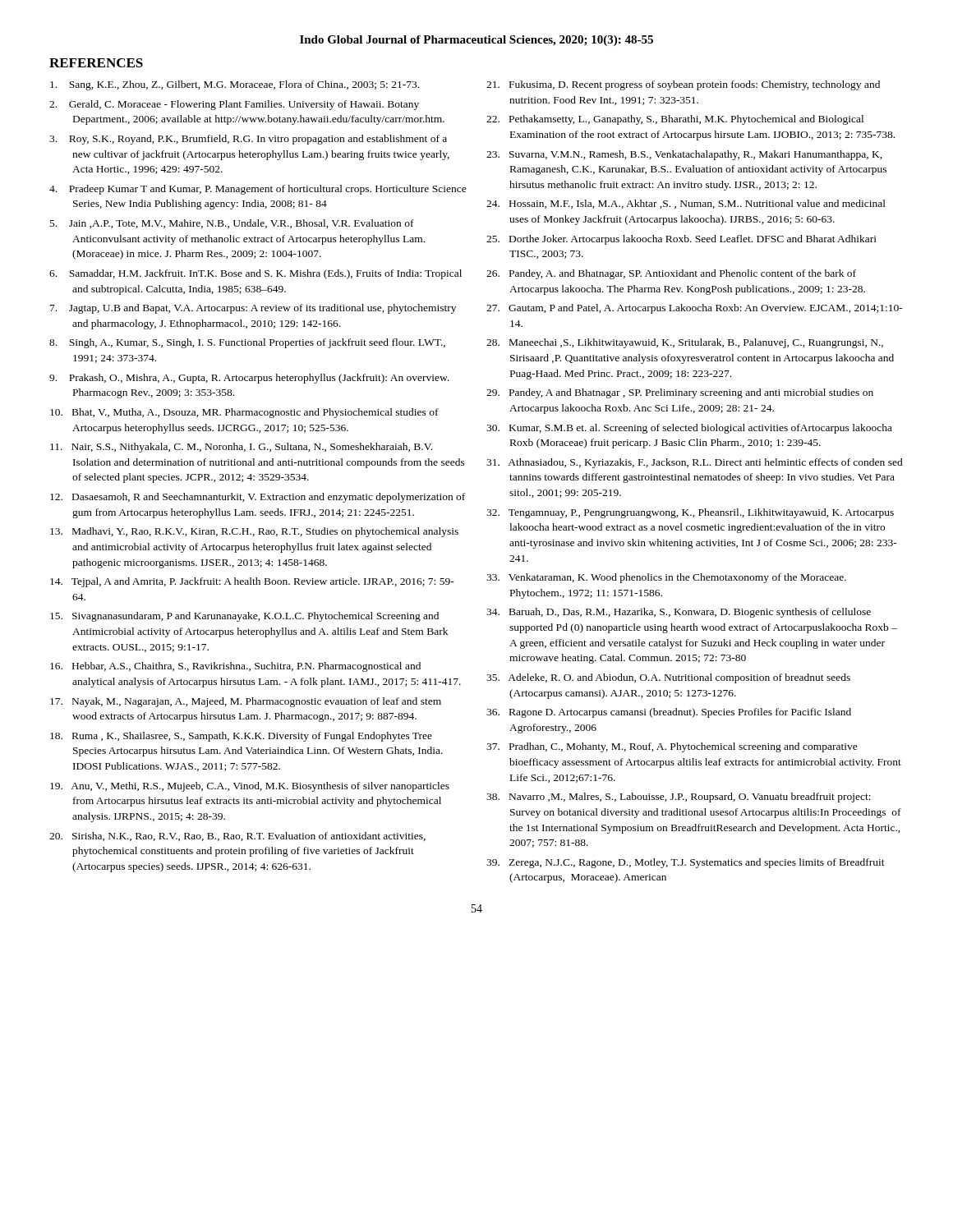Locate the list item that reads "23. Suvarna, V.M.N., Ramesh,"
Viewport: 953px width, 1232px height.
point(687,169)
